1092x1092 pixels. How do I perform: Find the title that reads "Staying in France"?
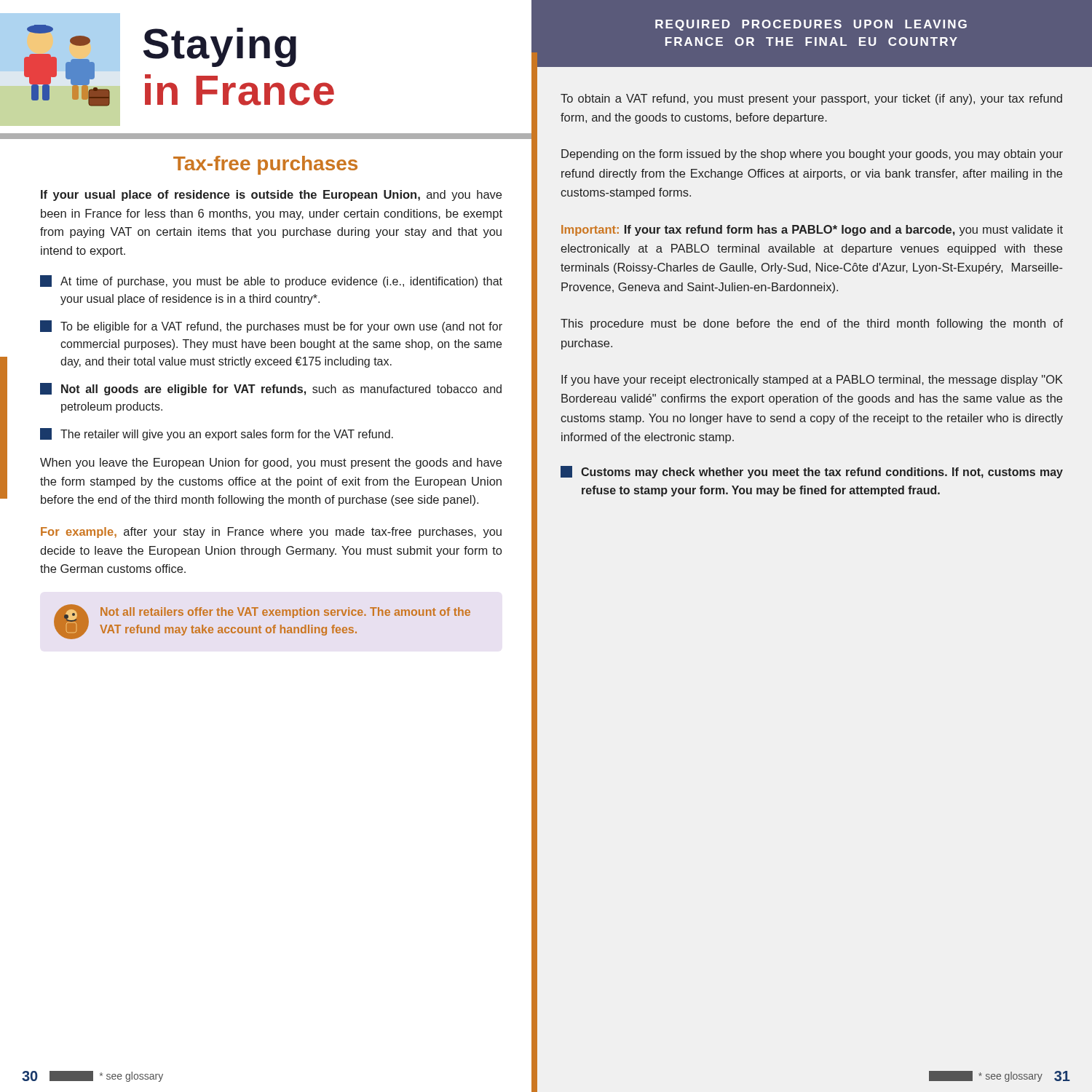tap(239, 66)
